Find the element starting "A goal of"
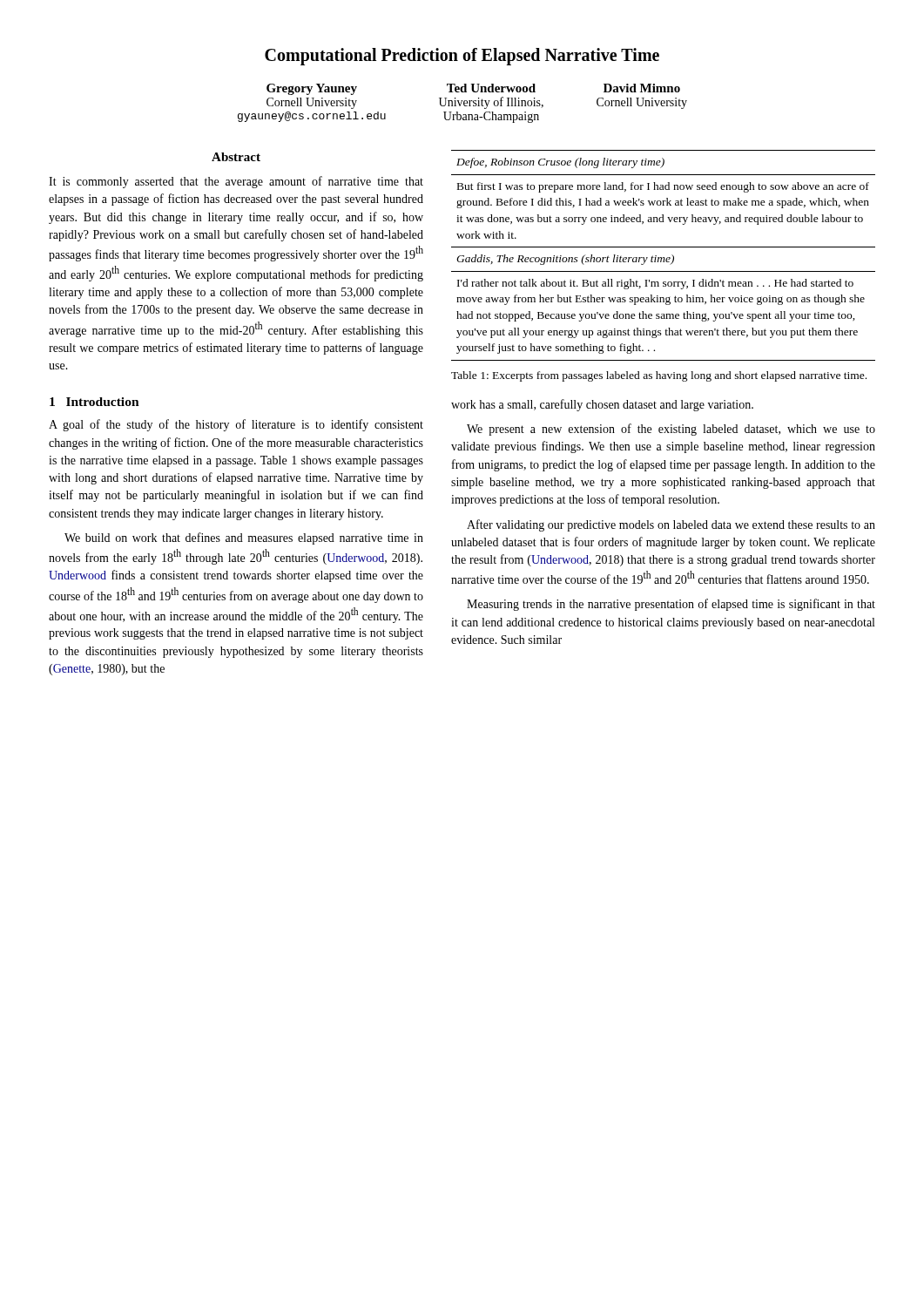 pos(236,469)
